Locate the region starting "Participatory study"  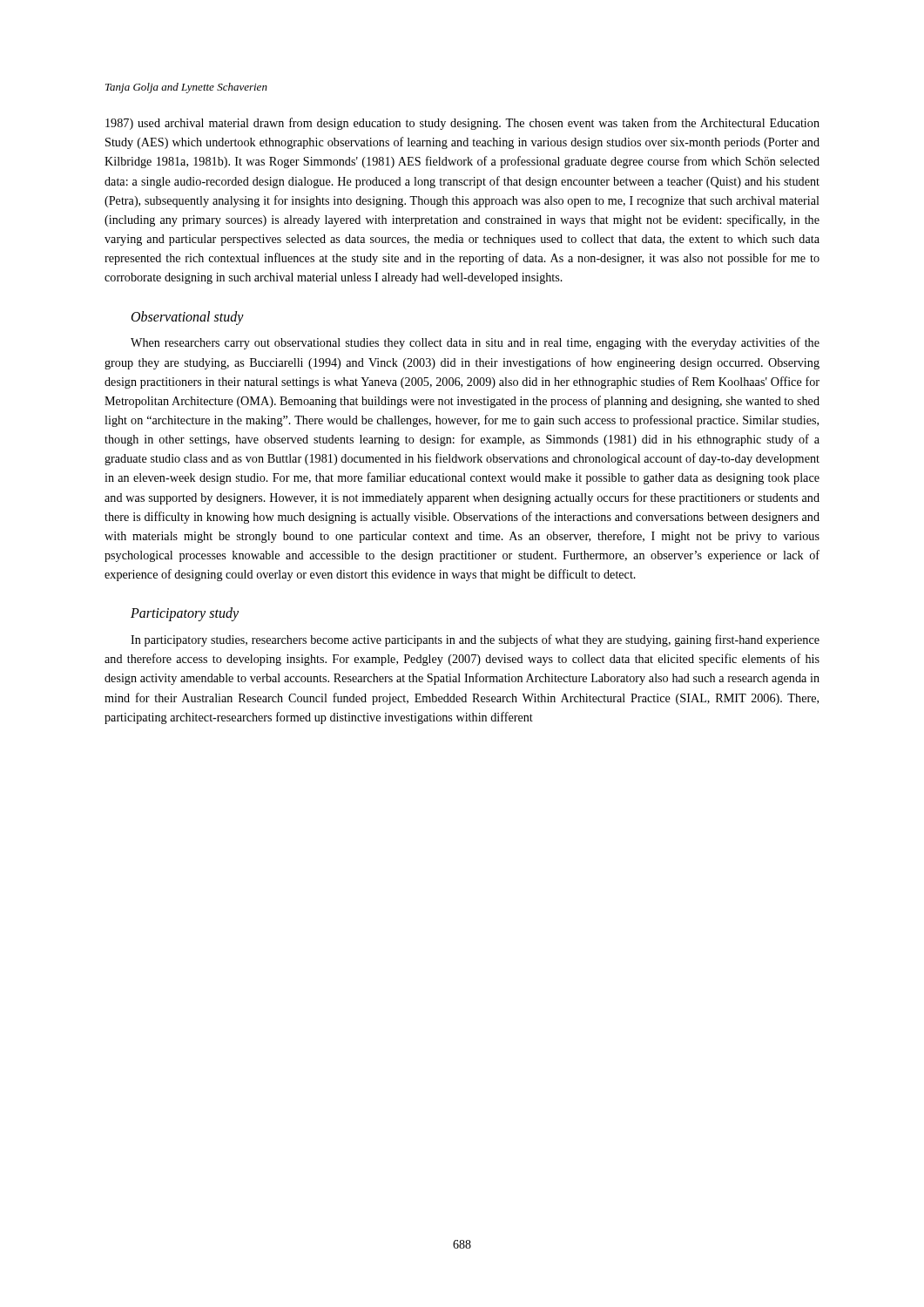point(185,613)
